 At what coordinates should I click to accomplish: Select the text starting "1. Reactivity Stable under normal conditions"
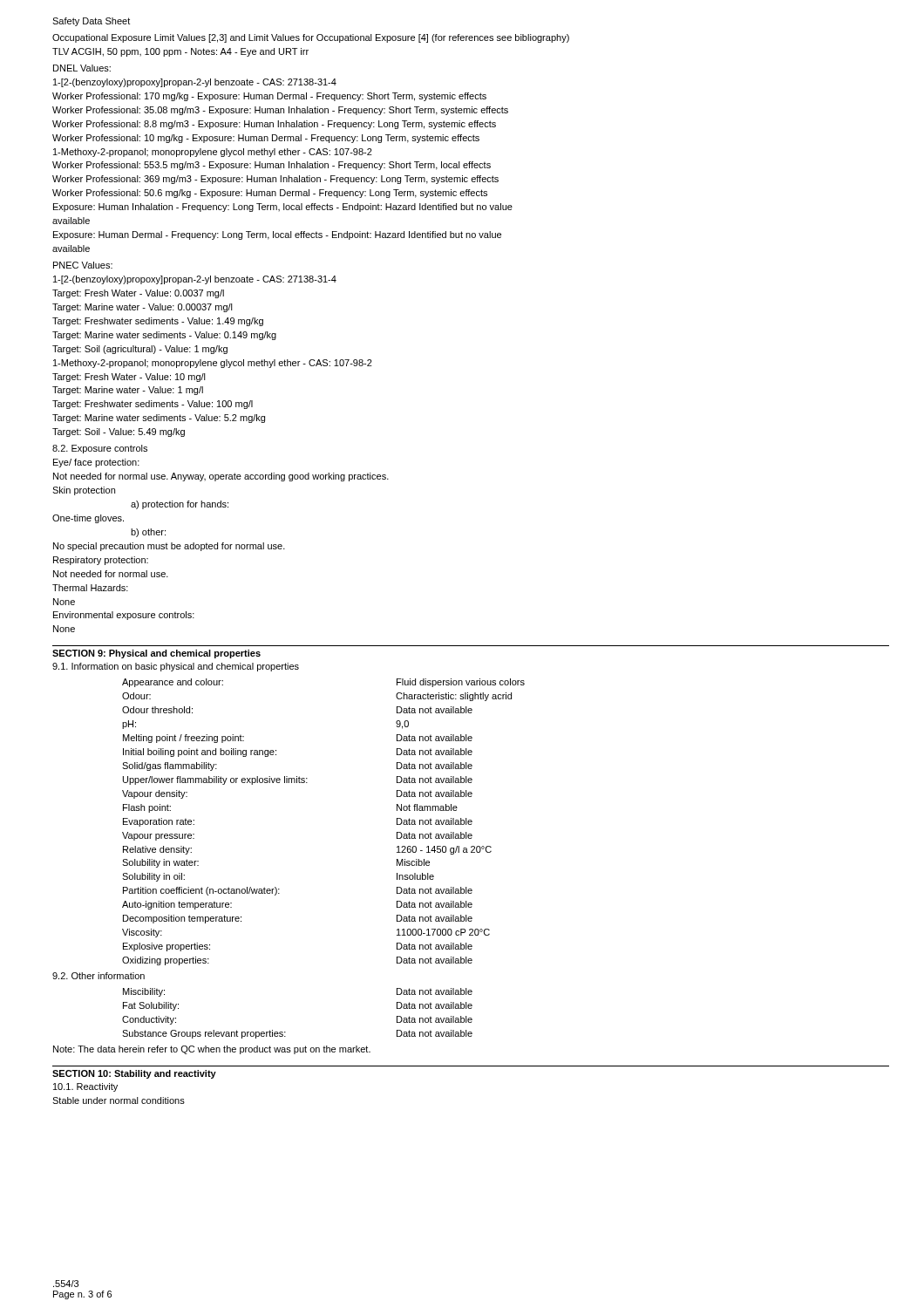coord(85,1087)
